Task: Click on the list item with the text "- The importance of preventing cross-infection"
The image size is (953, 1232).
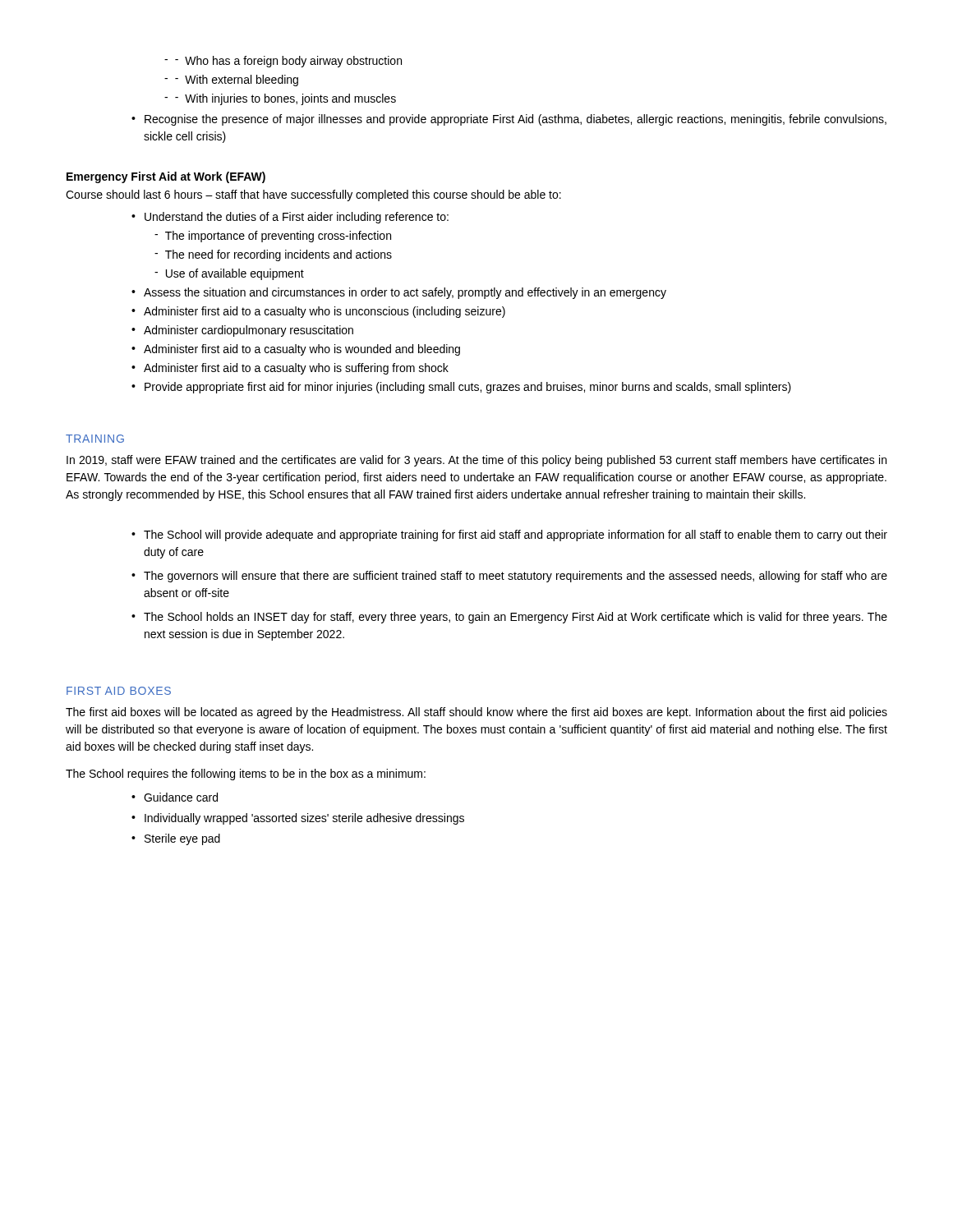Action: point(273,236)
